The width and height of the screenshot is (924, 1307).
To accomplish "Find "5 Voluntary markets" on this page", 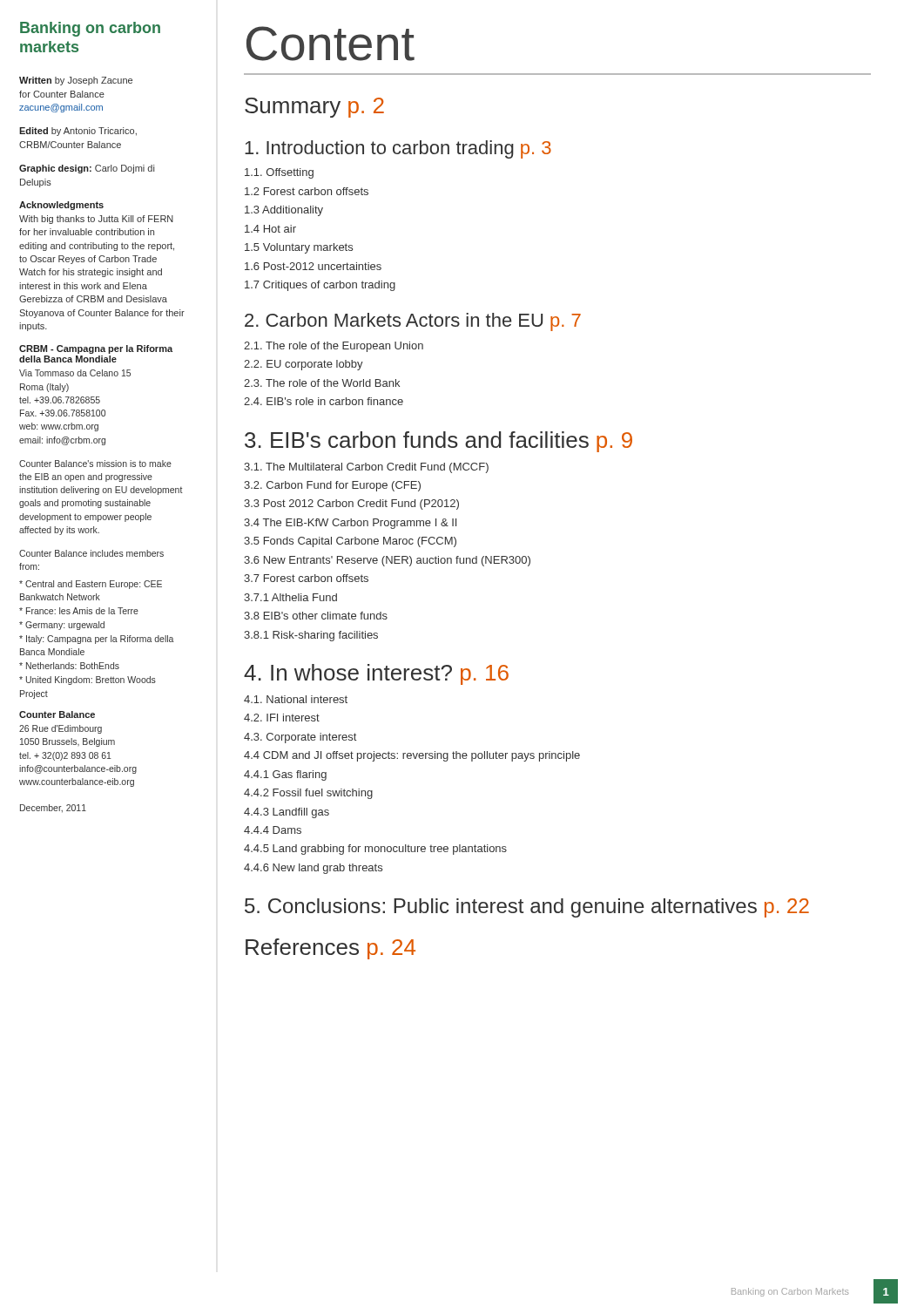I will tap(299, 247).
